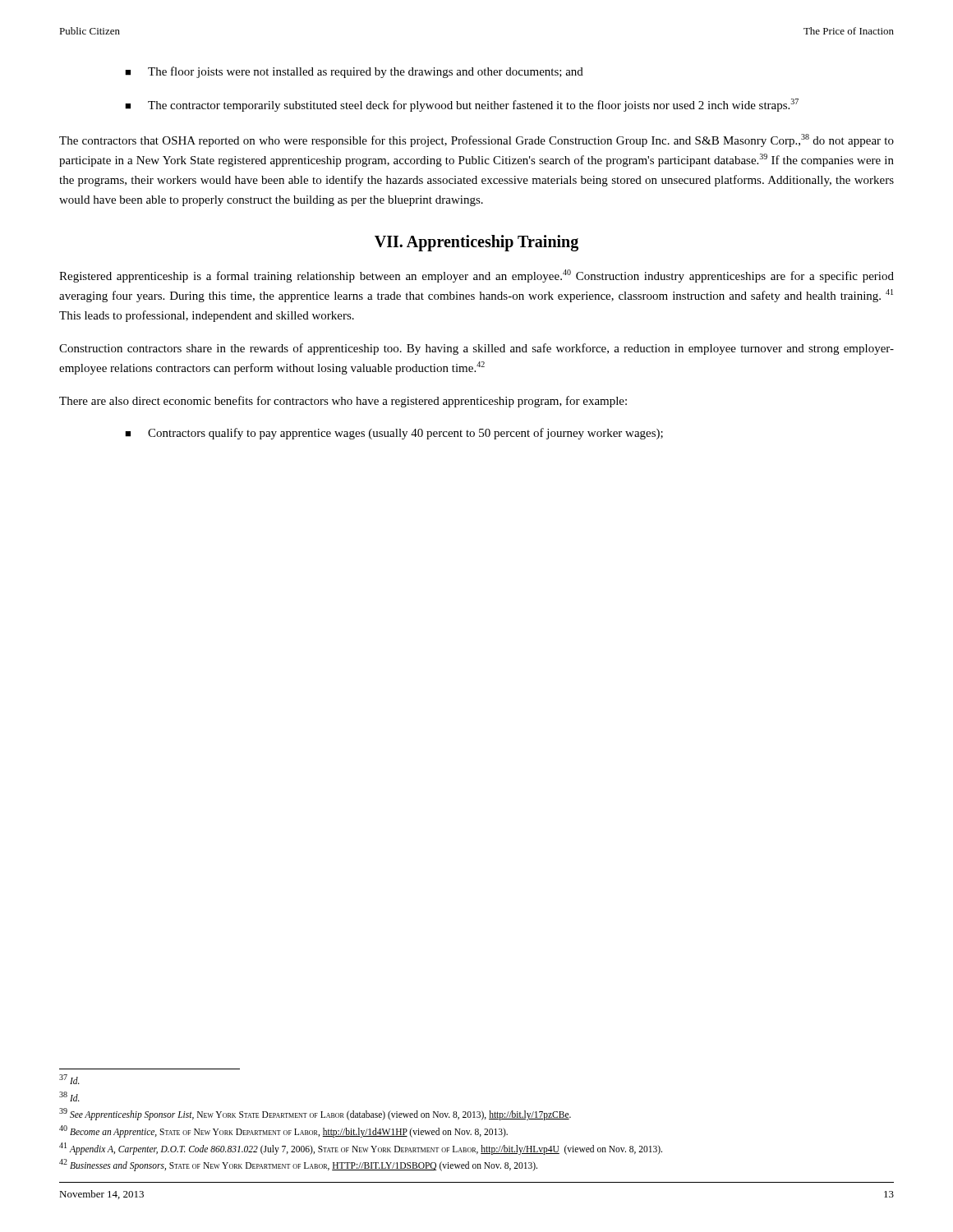Where is the passage that starts "41 Appendix A, Carpenter, D.O.T. Code"?
Image resolution: width=953 pixels, height=1232 pixels.
click(x=361, y=1148)
